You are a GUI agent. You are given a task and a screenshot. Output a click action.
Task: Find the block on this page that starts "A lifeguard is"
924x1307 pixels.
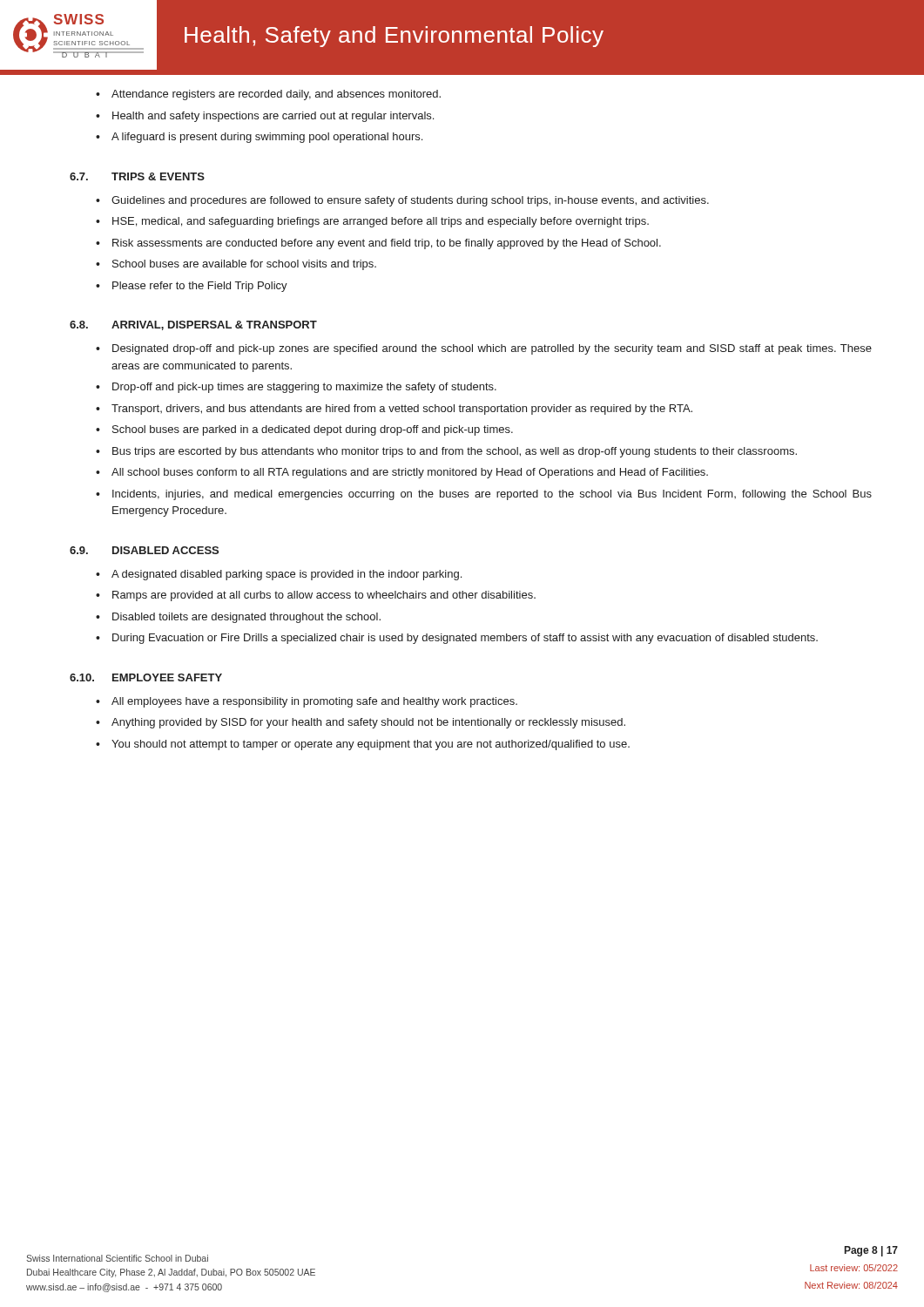tap(268, 136)
